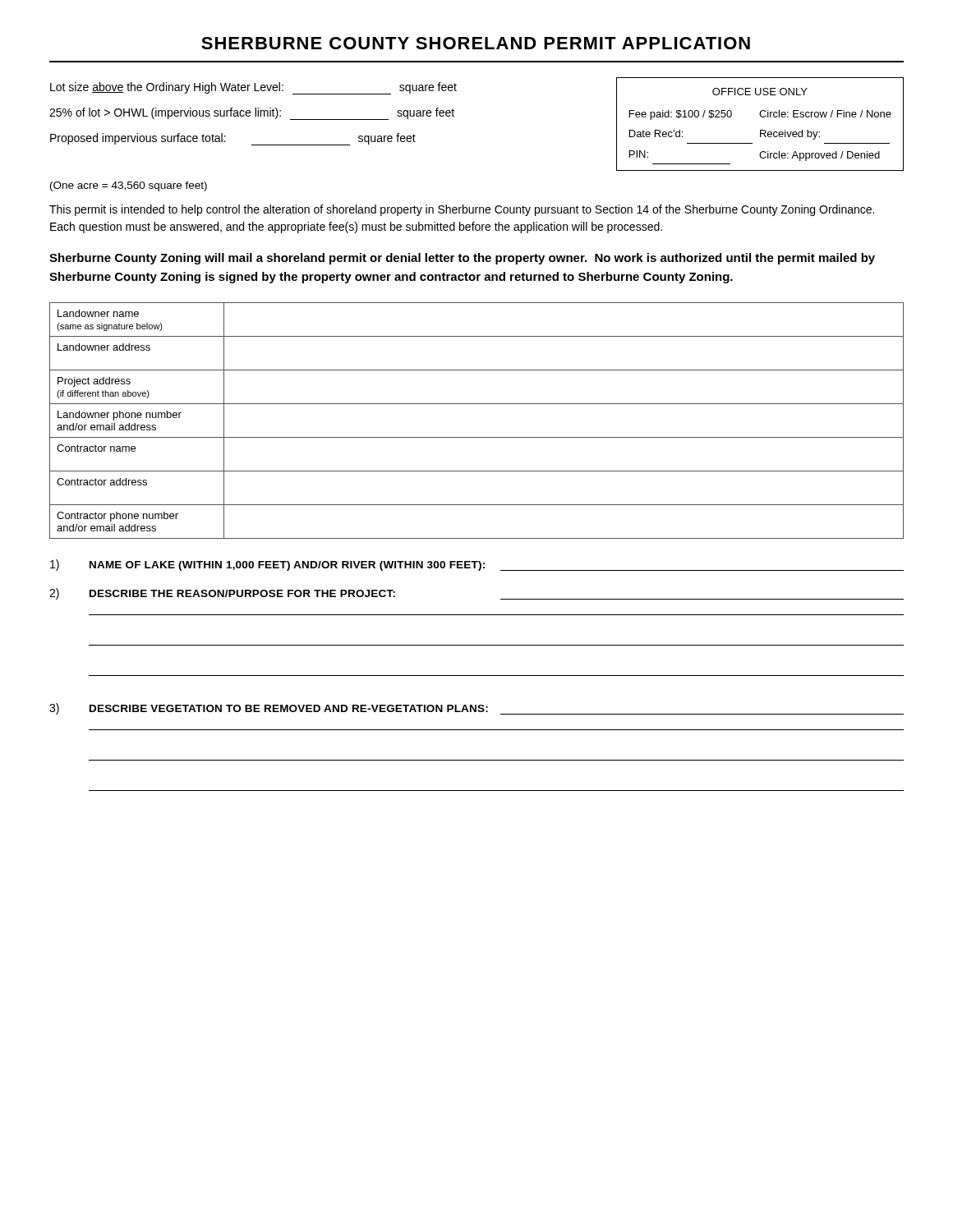Locate the block of text that opens with "This permit is intended to help control the"

point(465,218)
